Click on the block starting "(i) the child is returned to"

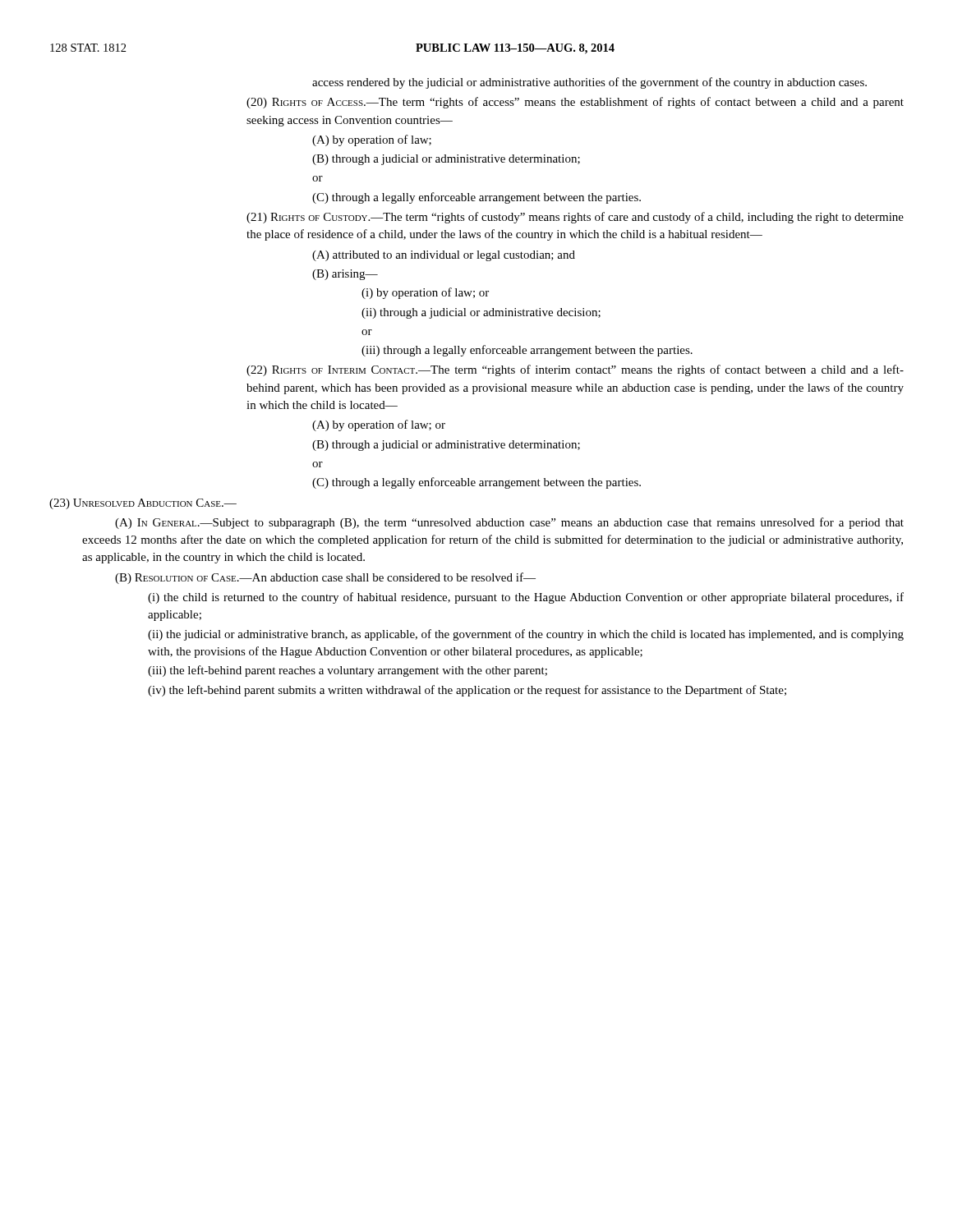[x=526, y=606]
